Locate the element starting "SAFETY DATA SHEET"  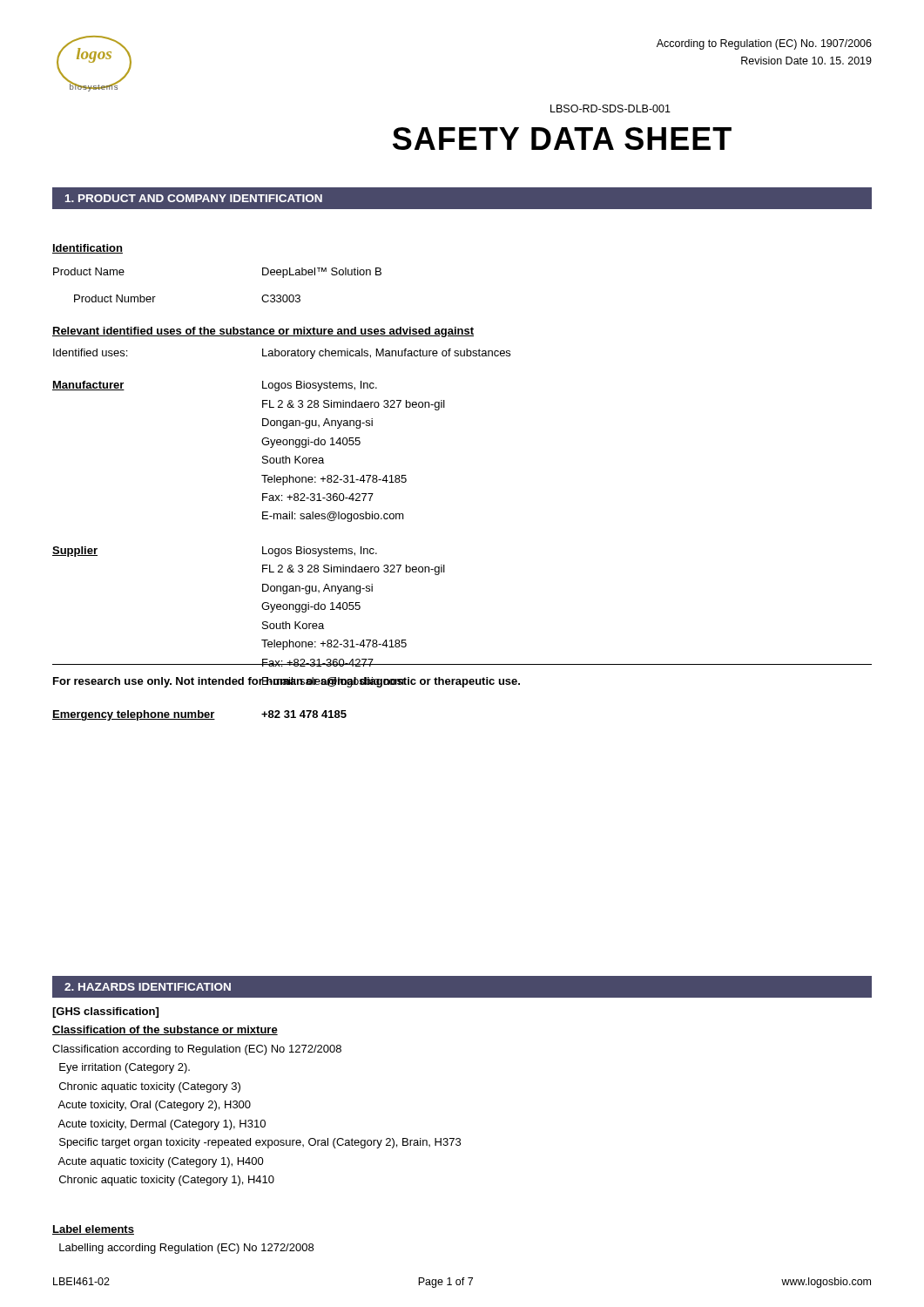(x=562, y=139)
